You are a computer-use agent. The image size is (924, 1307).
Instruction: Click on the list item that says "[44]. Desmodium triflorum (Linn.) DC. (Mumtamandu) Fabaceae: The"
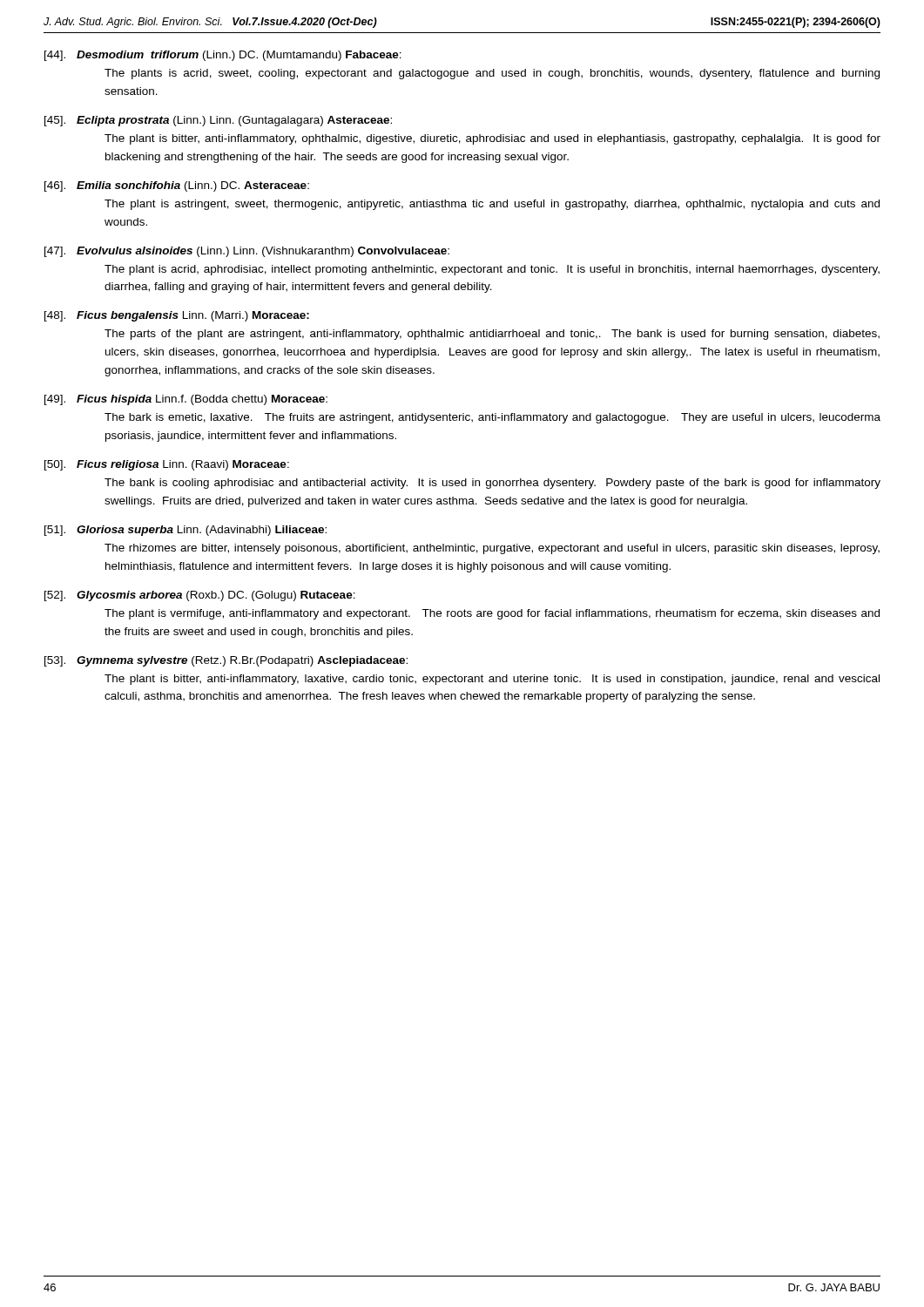click(x=462, y=74)
